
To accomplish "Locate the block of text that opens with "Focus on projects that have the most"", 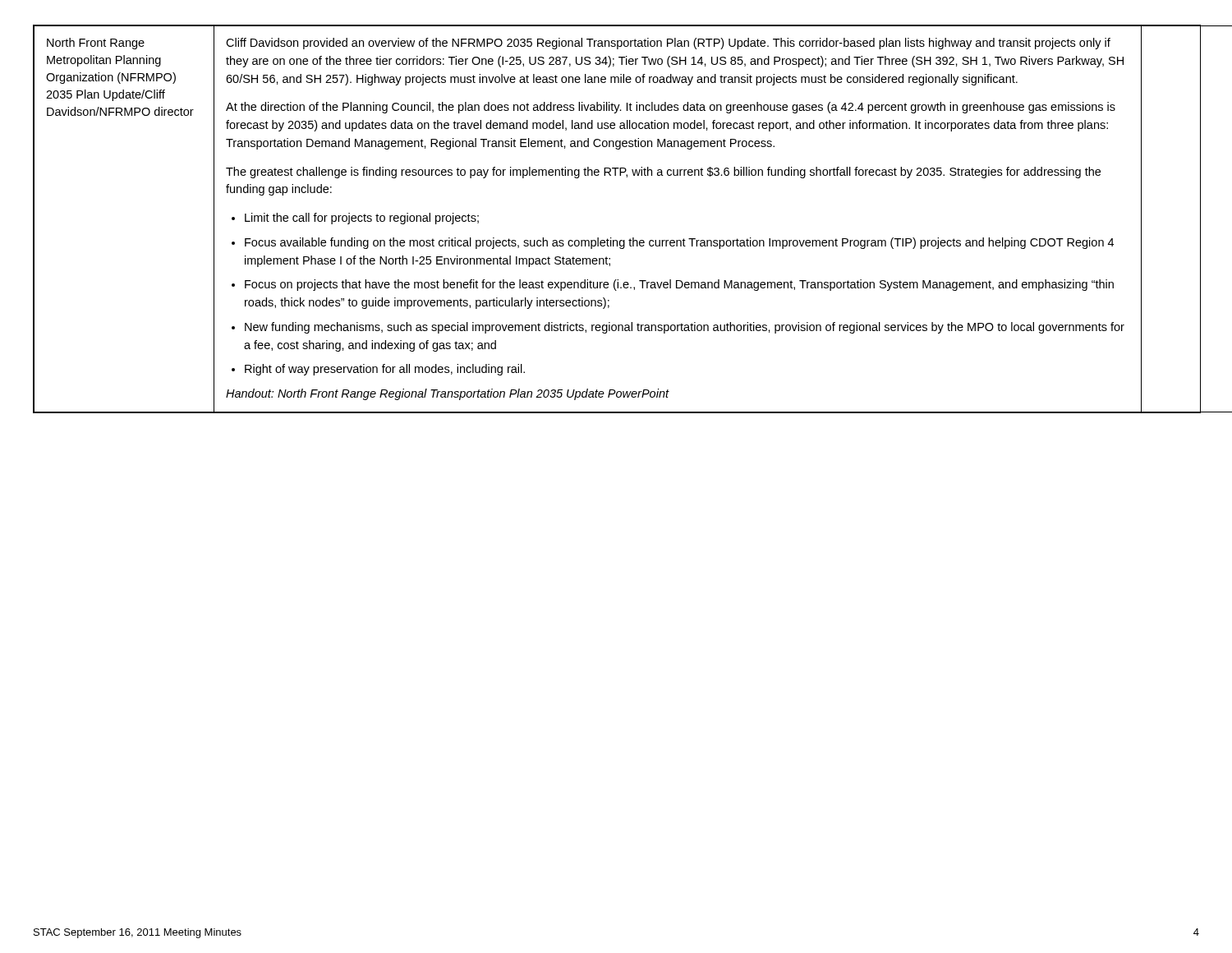I will coord(679,293).
